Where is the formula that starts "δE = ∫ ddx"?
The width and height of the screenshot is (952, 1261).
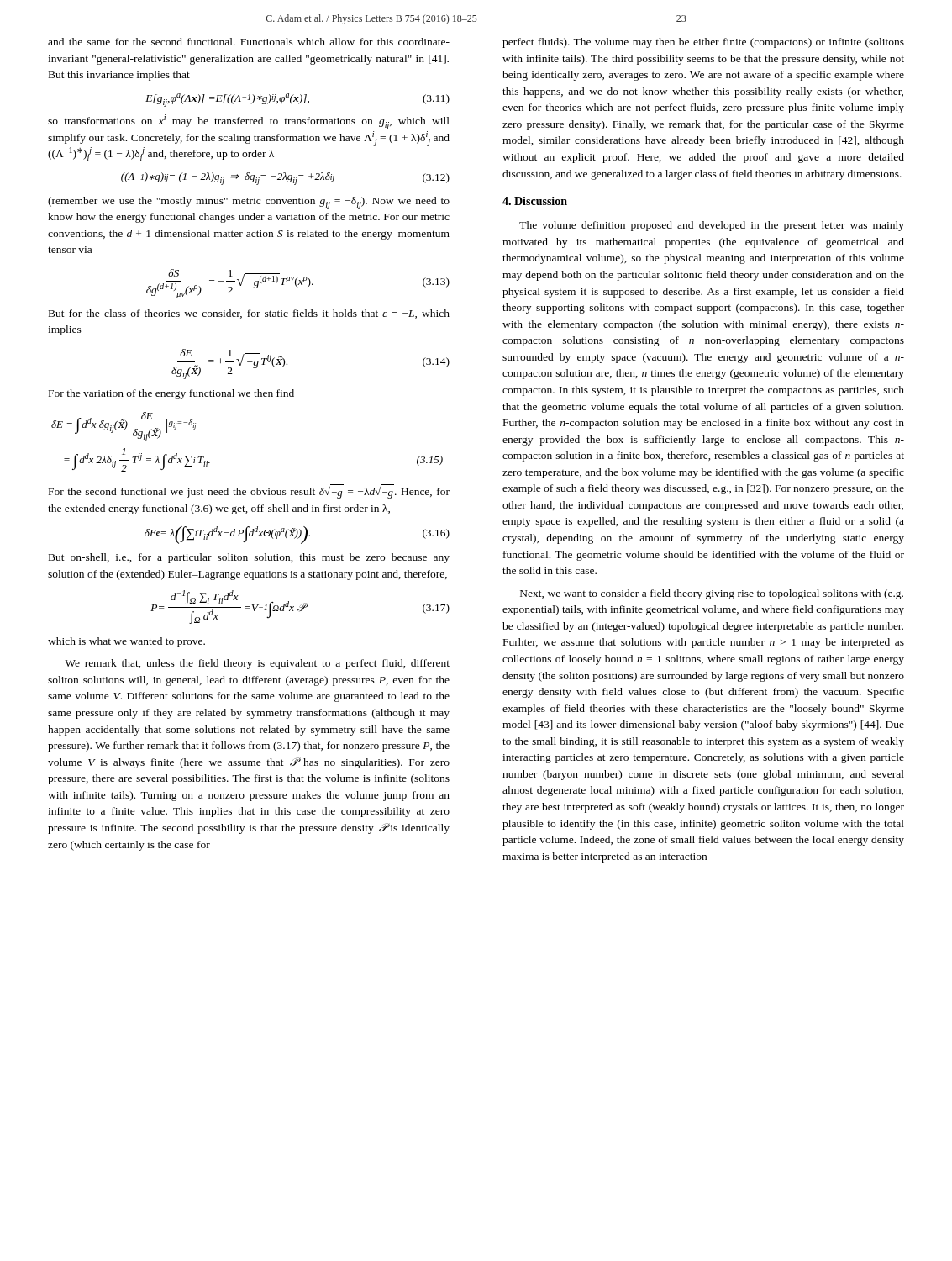tap(124, 427)
